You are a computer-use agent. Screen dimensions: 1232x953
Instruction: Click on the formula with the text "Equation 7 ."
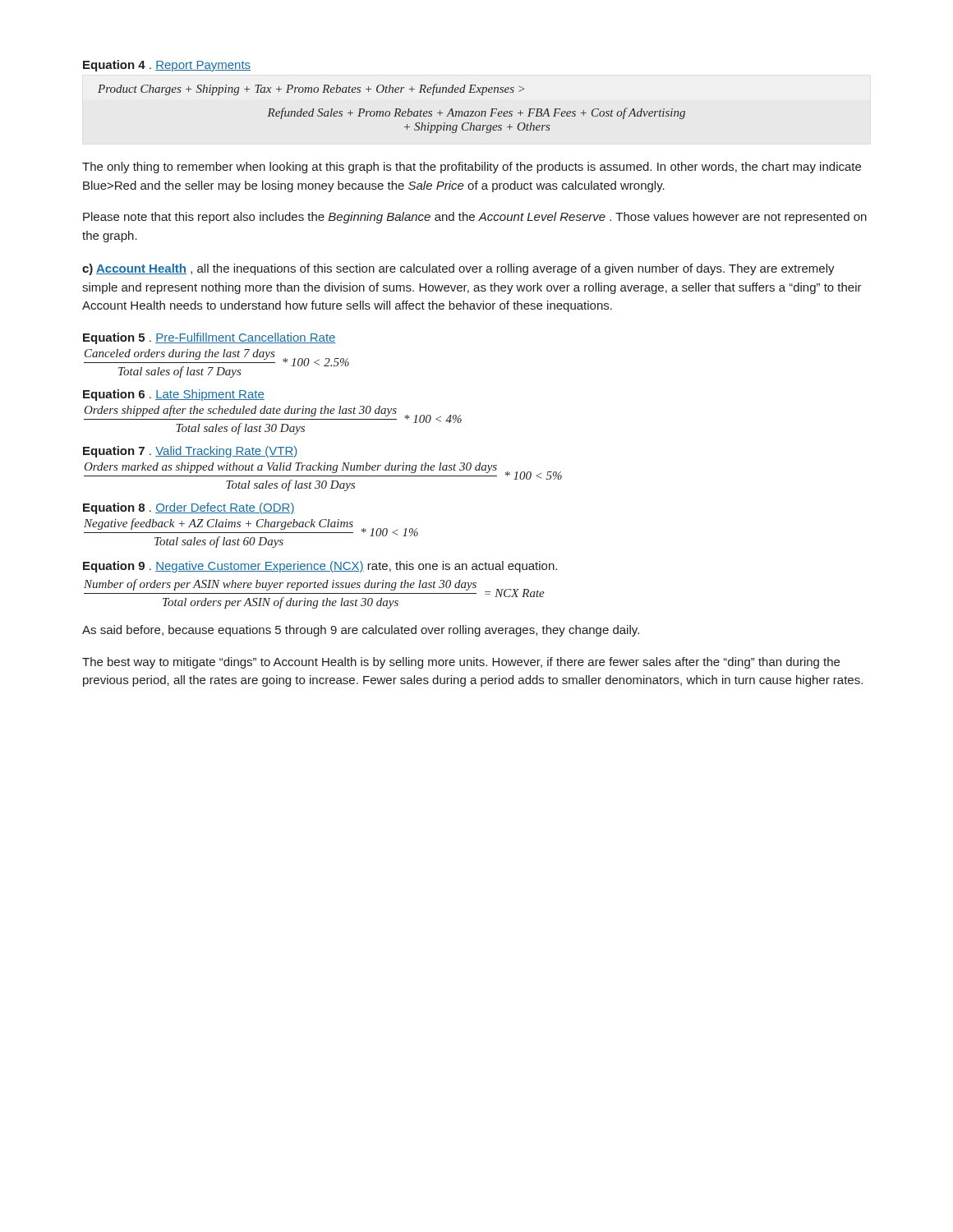click(x=476, y=467)
